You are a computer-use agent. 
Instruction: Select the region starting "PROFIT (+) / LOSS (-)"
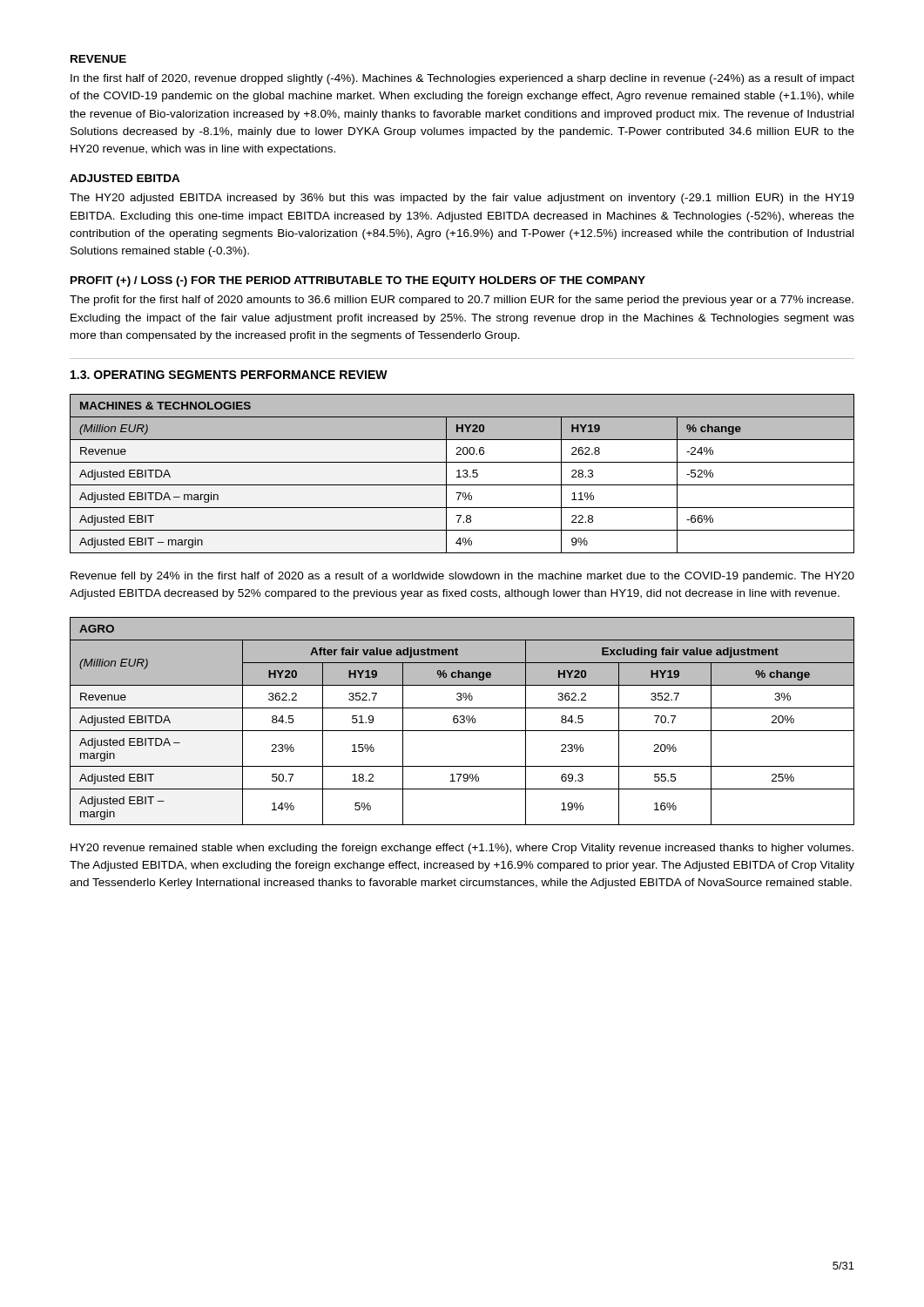pyautogui.click(x=357, y=280)
